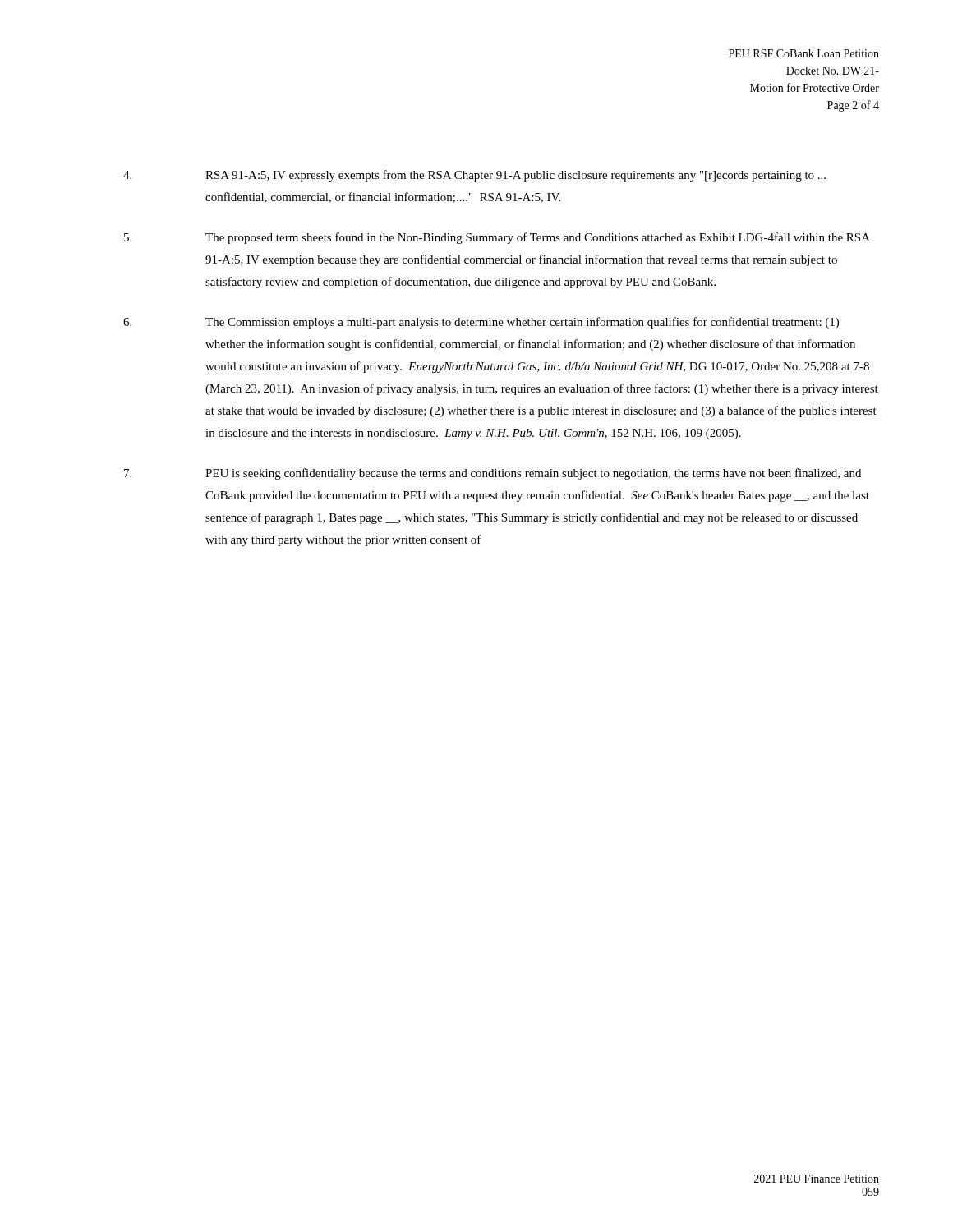The image size is (953, 1232).
Task: Click on the list item with the text "5. The proposed term sheets found in"
Action: [x=476, y=260]
